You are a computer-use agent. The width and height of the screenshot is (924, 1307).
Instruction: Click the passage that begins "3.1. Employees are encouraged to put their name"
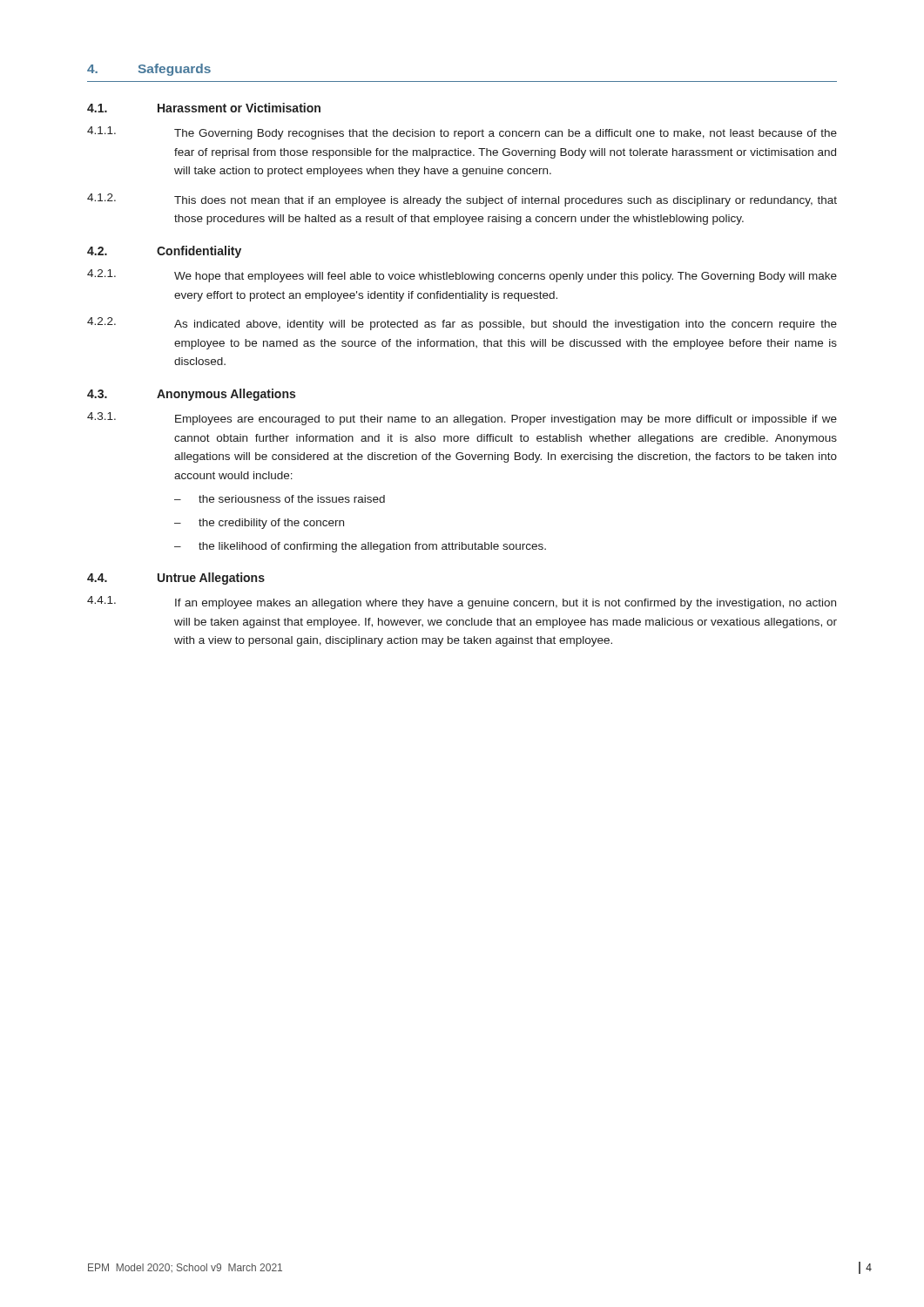tap(462, 447)
